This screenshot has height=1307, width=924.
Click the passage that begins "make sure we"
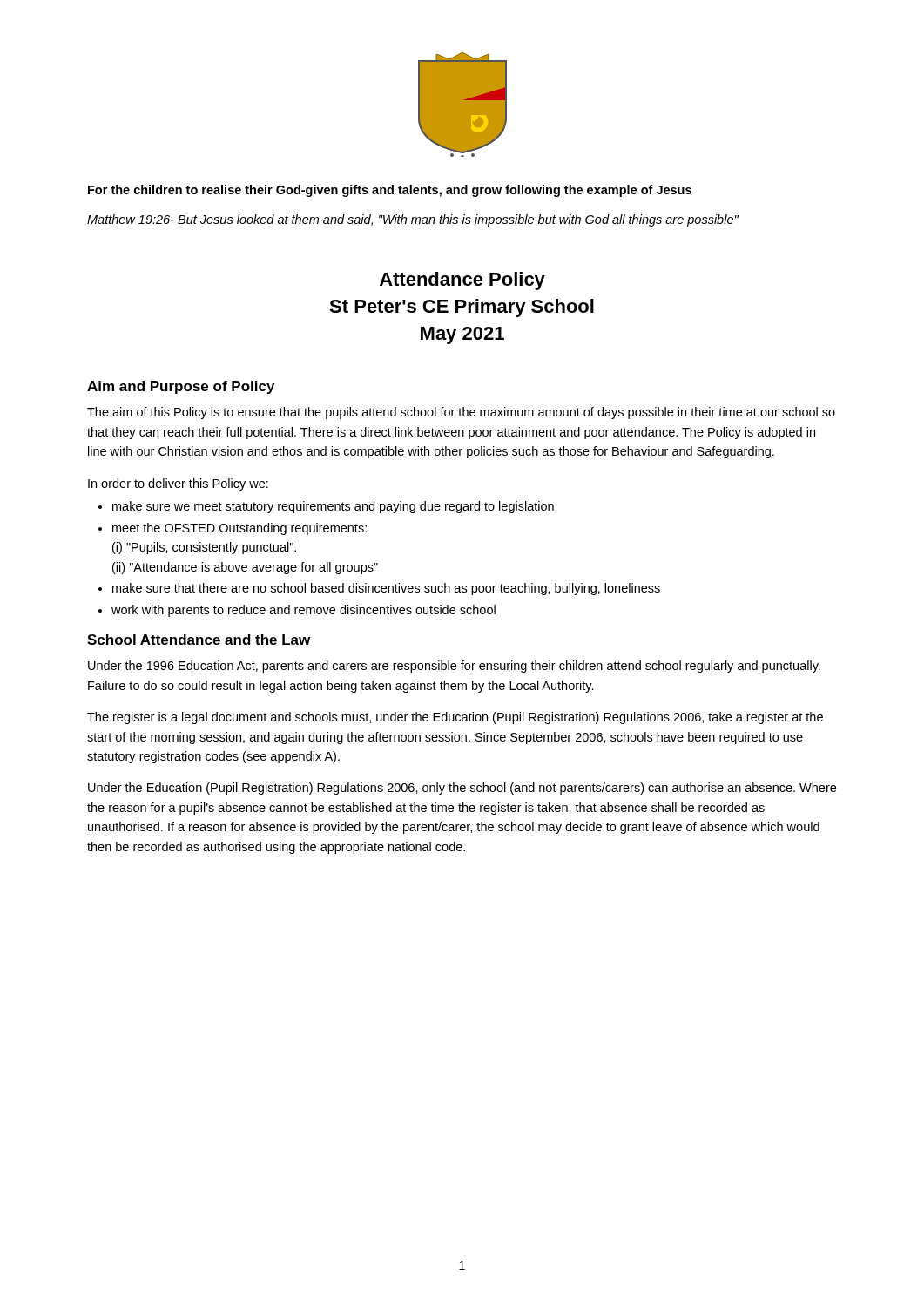coord(333,507)
